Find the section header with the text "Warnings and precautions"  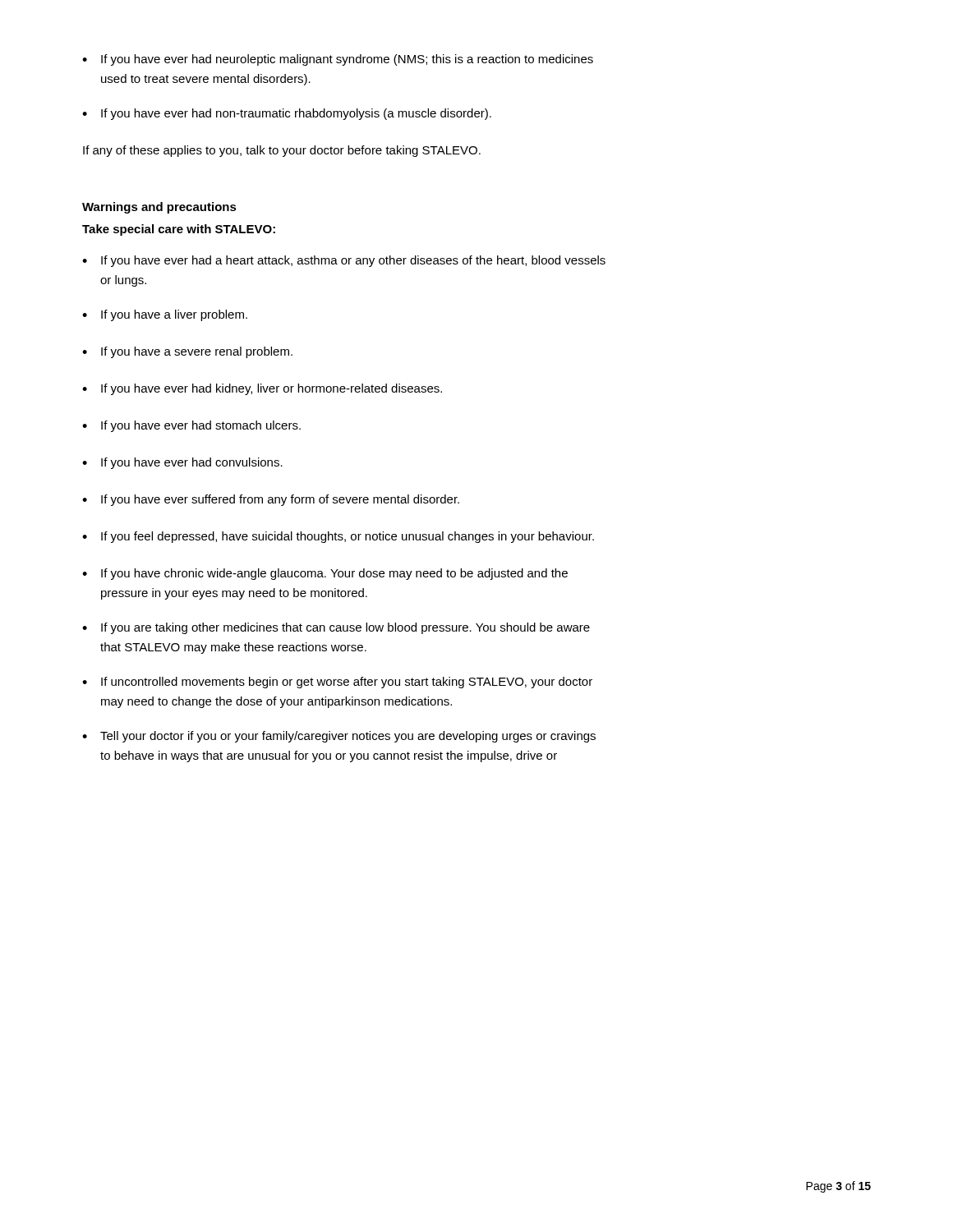(x=159, y=207)
